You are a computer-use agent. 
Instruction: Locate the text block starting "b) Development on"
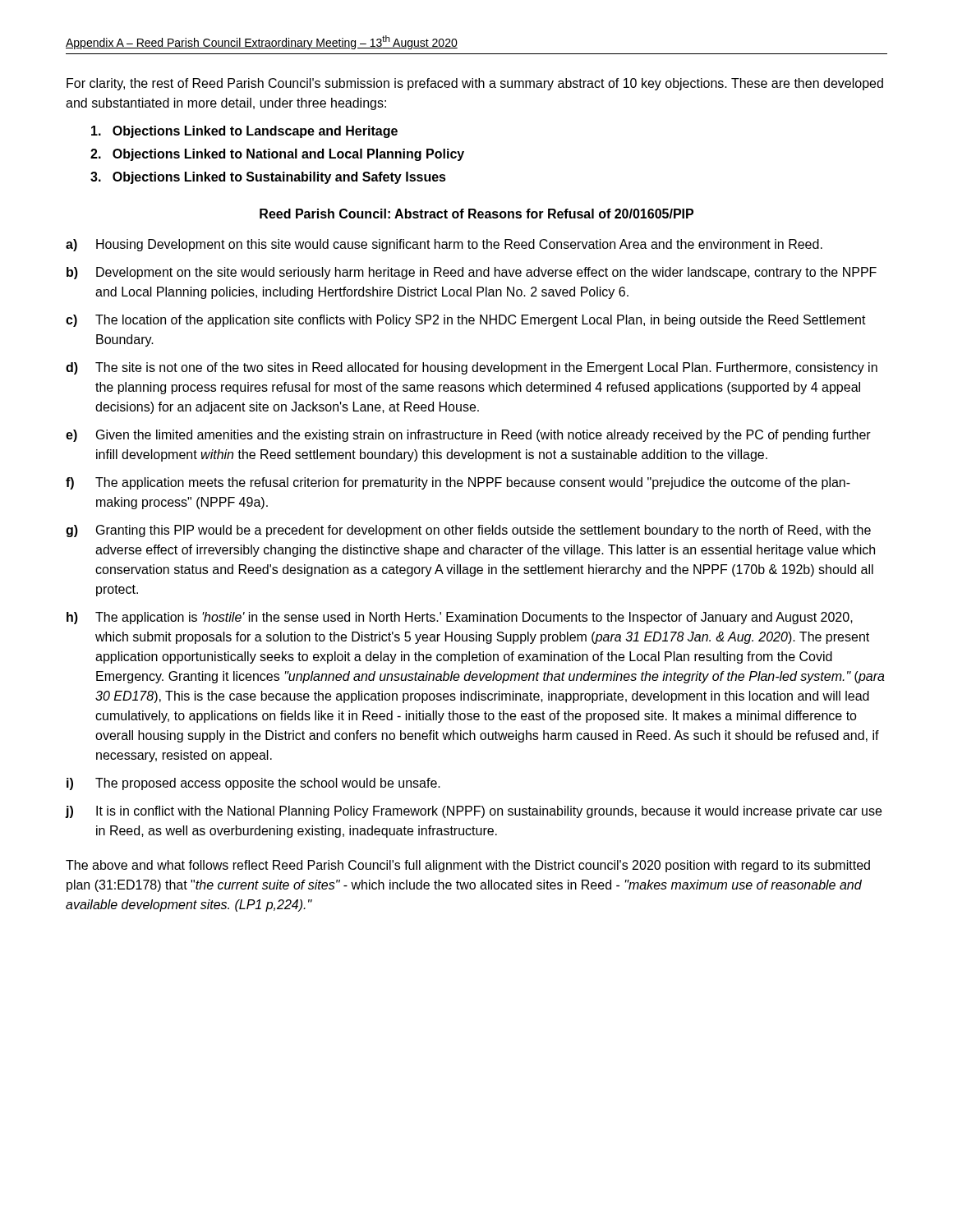(x=476, y=282)
